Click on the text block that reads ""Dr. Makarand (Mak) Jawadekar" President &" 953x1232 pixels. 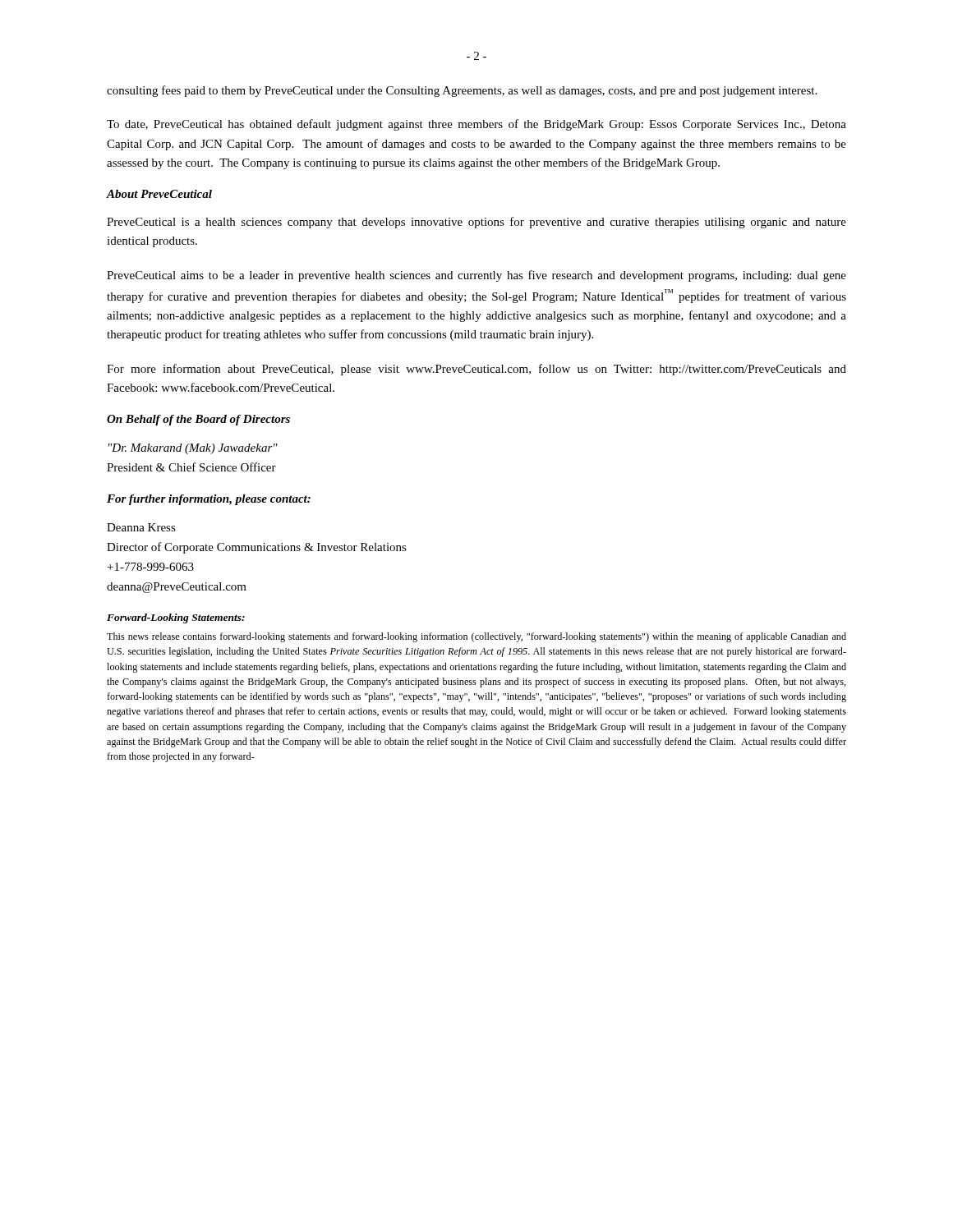point(192,458)
